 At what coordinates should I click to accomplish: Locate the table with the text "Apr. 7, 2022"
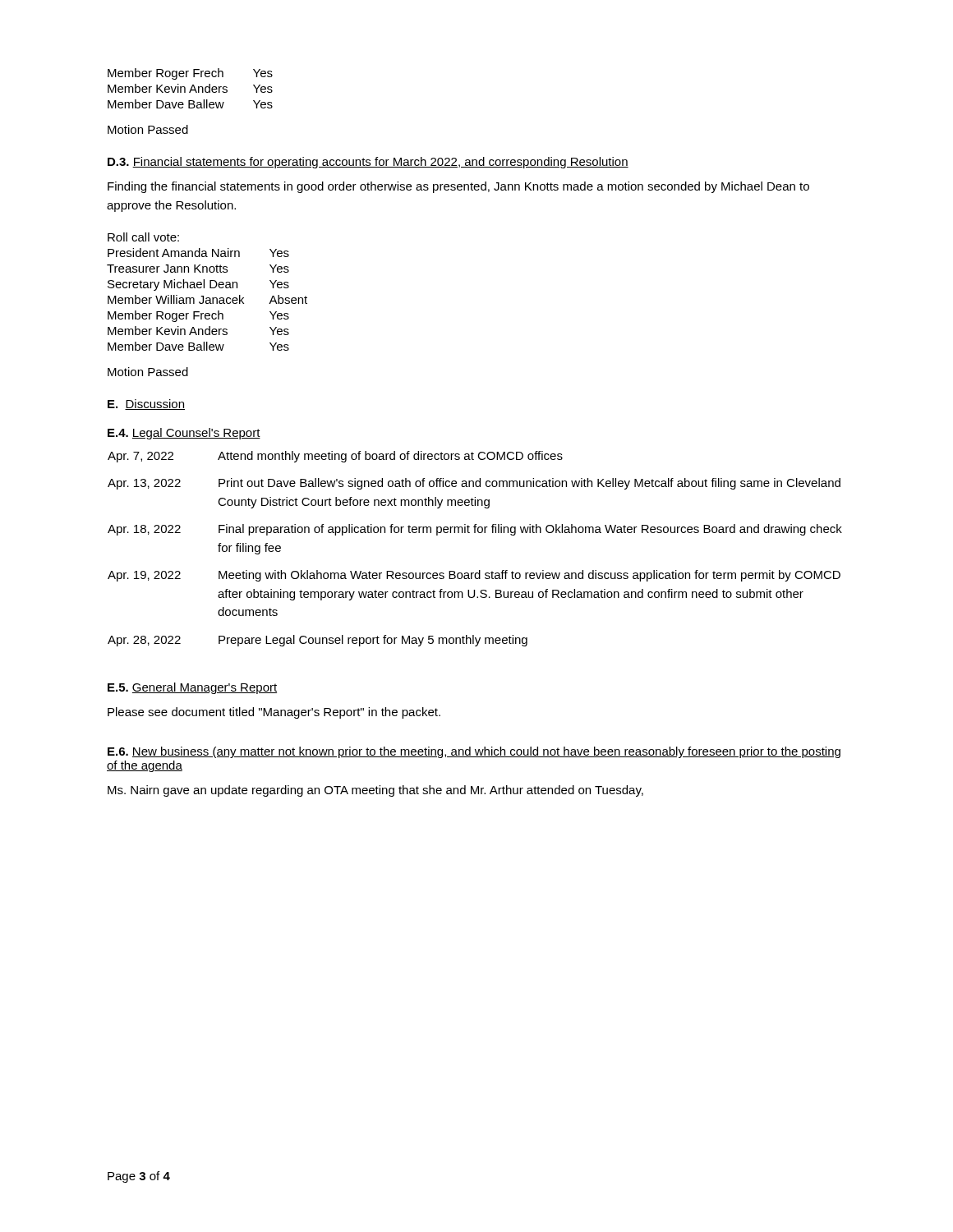coord(476,551)
